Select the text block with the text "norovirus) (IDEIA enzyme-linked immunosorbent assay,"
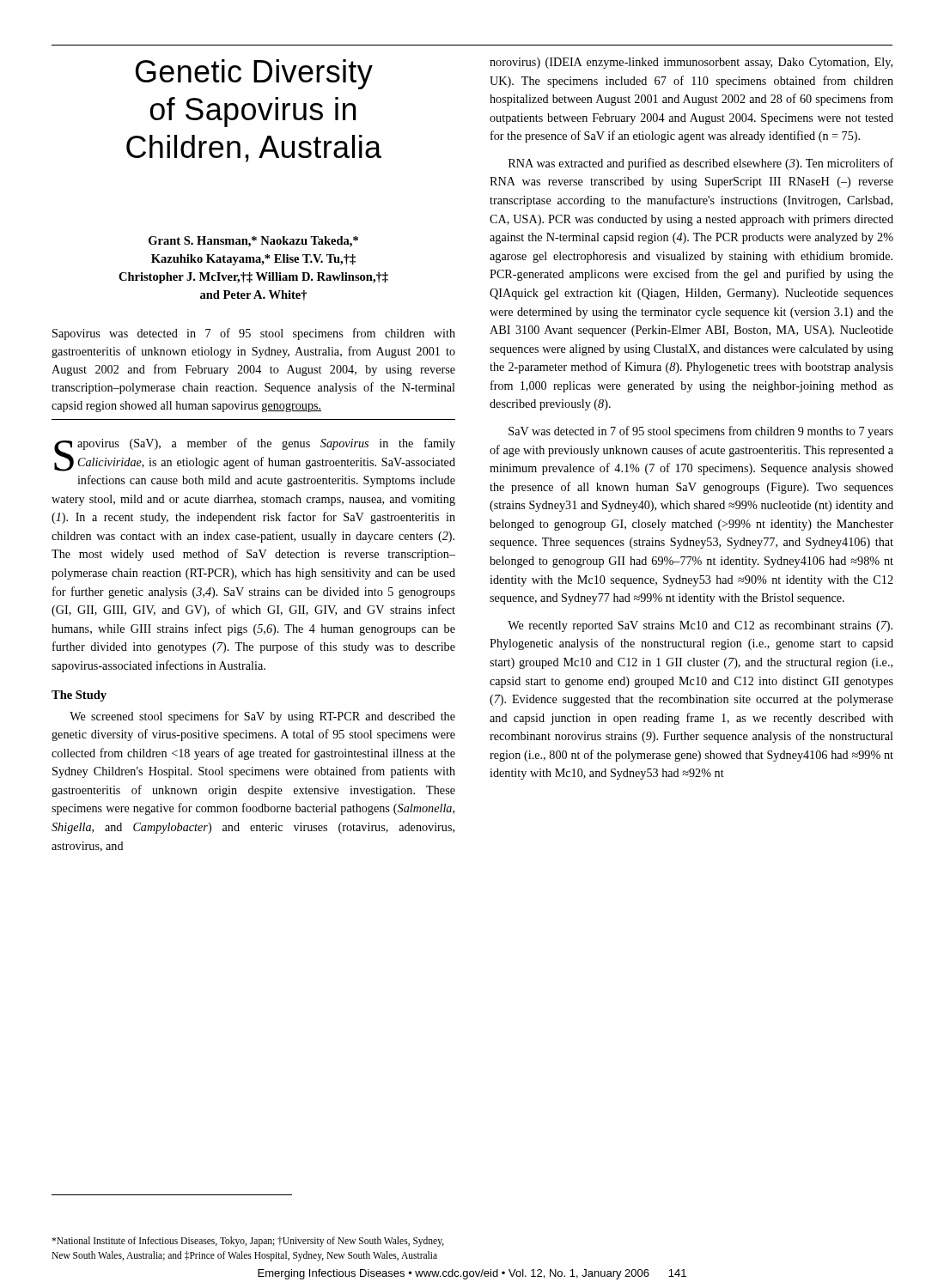This screenshot has height=1288, width=944. [x=691, y=418]
